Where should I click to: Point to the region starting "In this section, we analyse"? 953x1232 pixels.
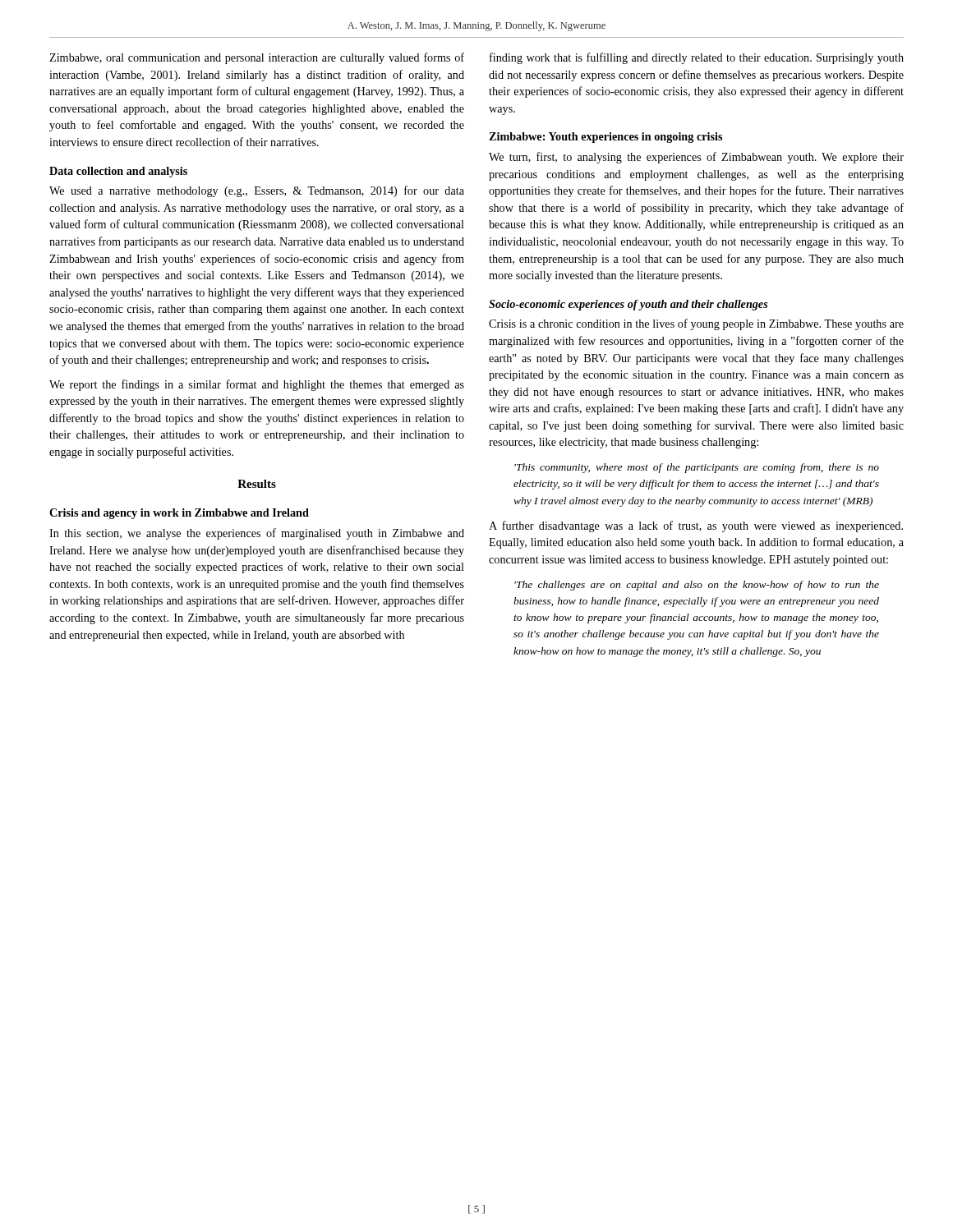point(257,584)
